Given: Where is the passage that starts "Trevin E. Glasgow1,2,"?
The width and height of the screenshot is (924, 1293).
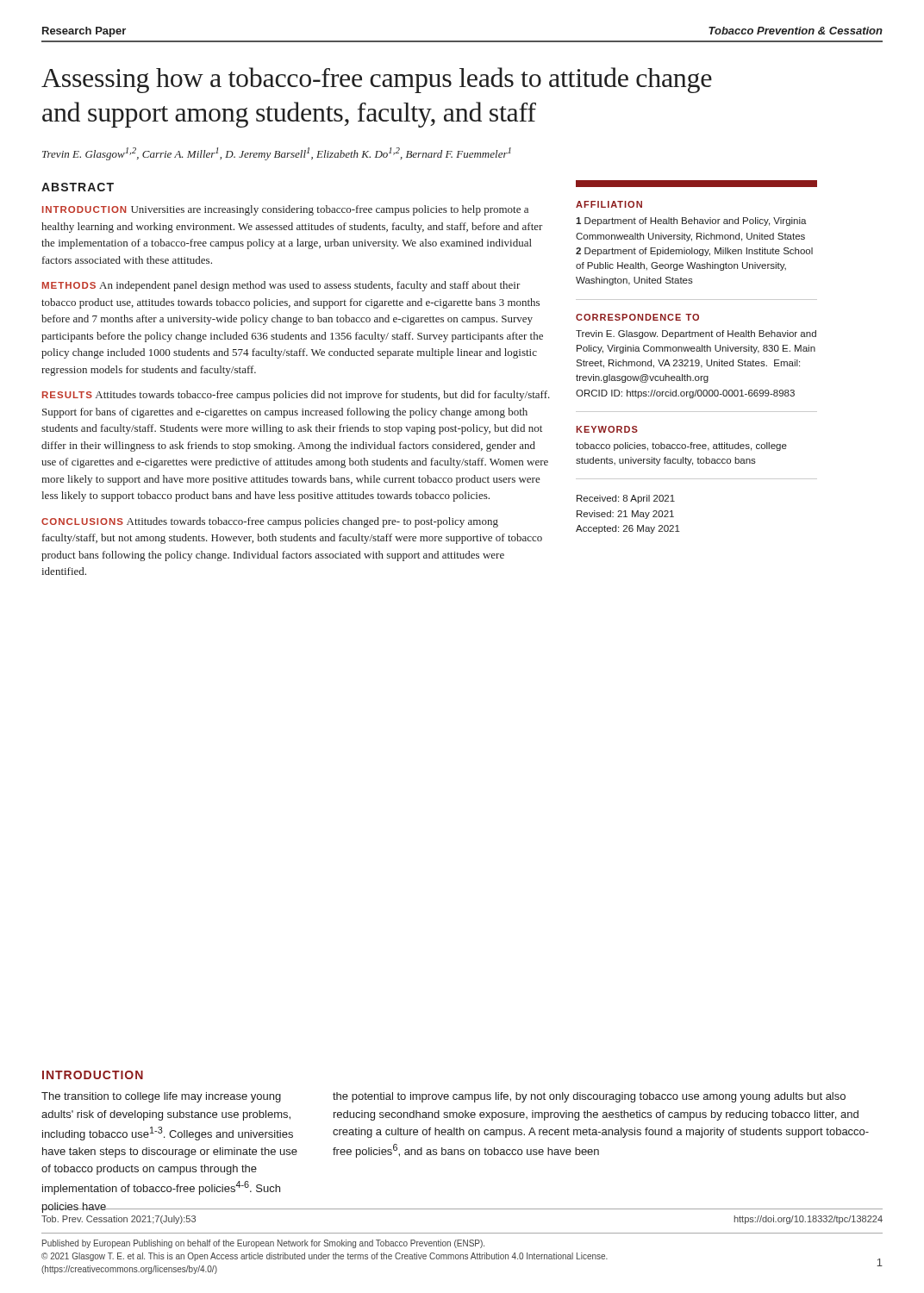Looking at the screenshot, I should (x=277, y=153).
